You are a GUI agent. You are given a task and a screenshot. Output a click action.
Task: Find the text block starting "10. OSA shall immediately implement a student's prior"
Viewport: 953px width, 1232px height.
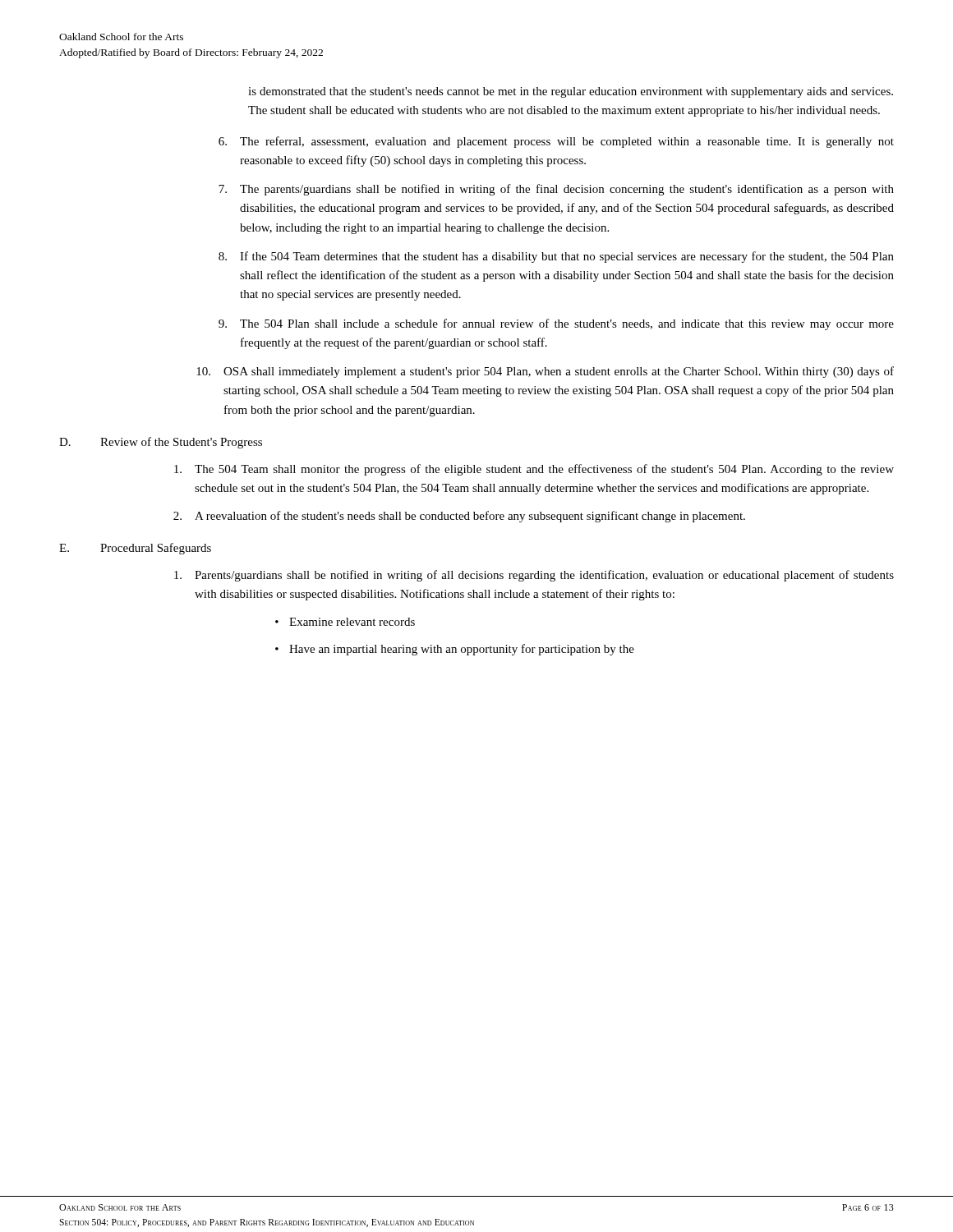(476, 391)
